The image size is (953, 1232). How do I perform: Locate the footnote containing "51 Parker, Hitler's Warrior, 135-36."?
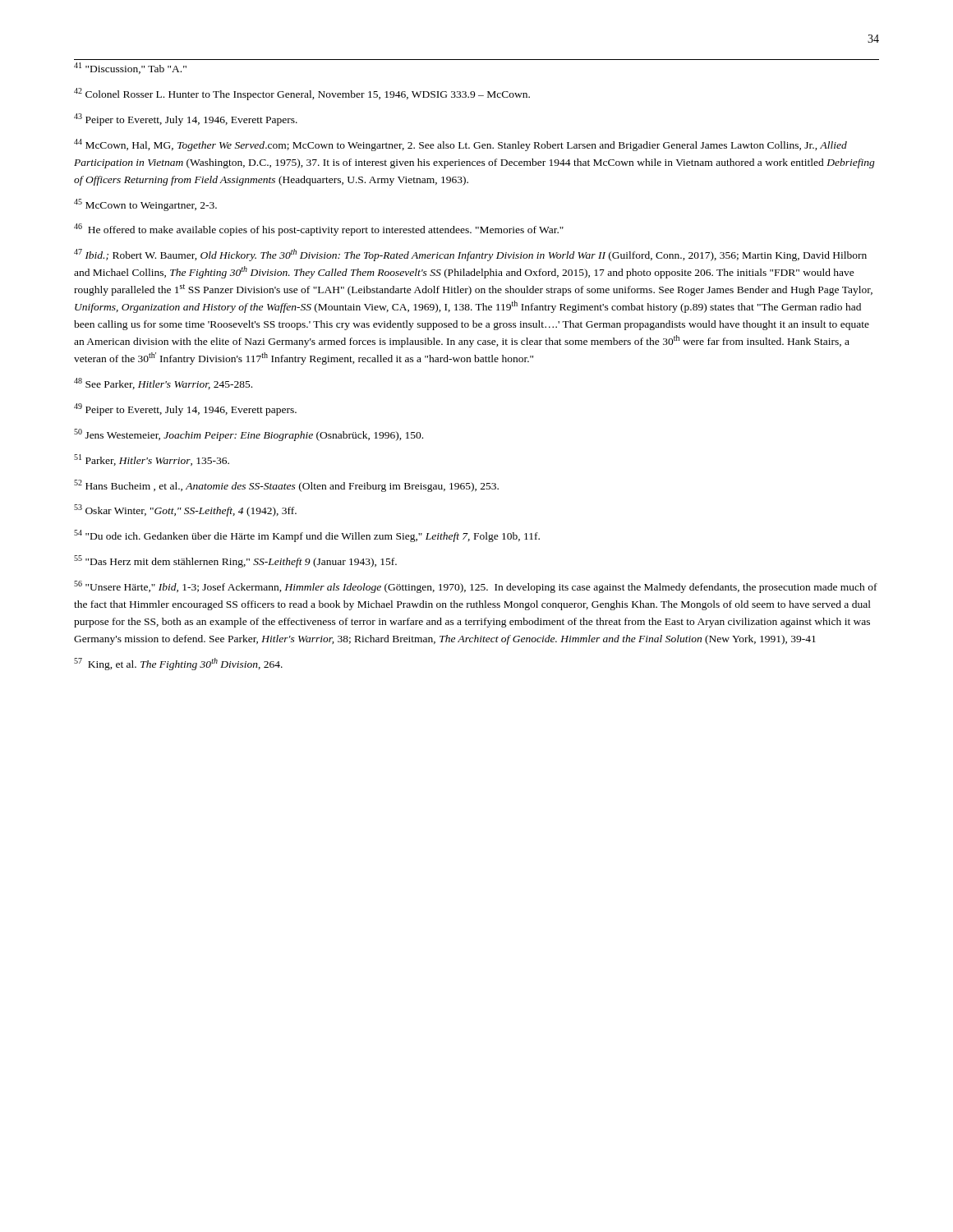[152, 459]
